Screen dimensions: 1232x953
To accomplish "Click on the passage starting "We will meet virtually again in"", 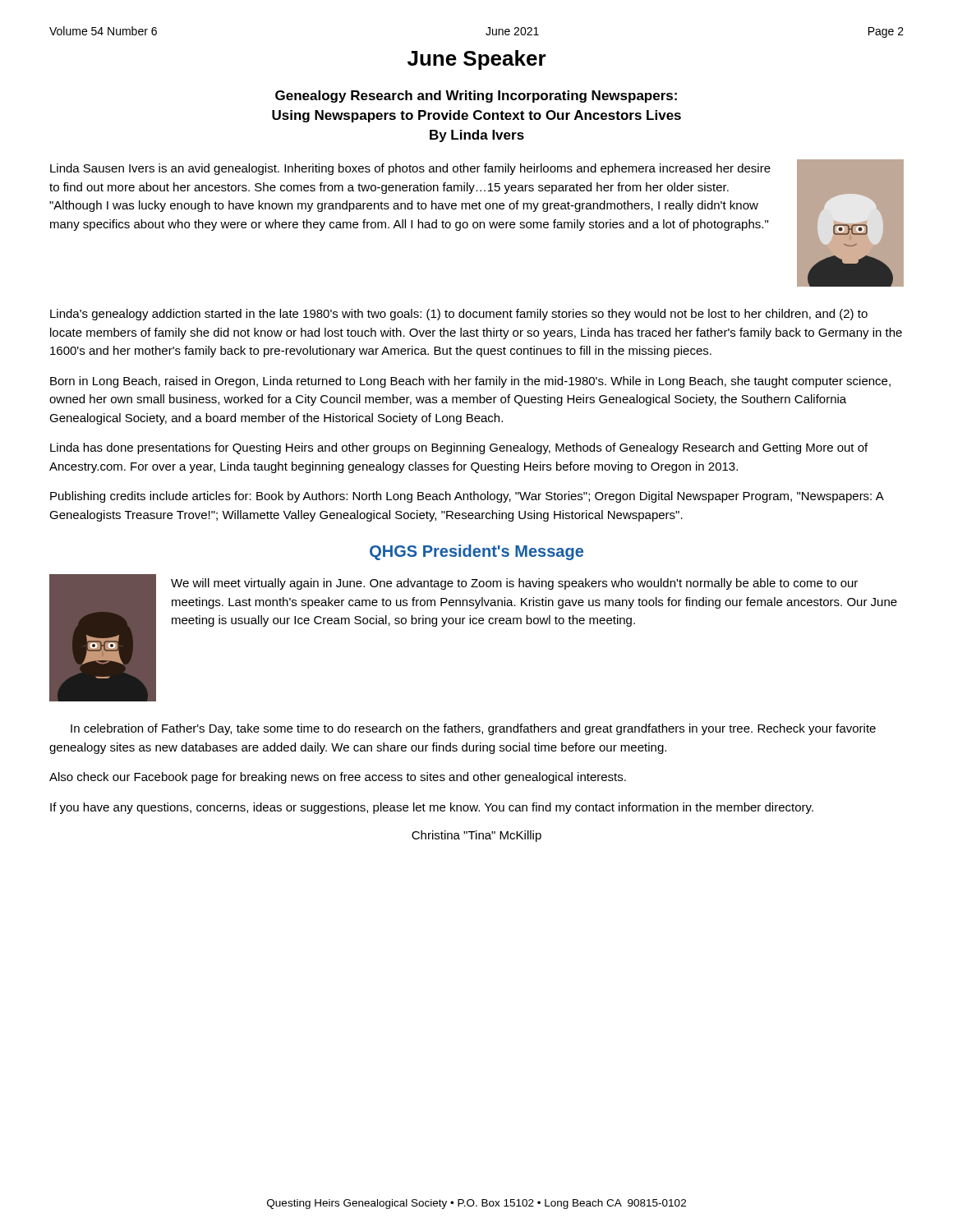I will 534,602.
